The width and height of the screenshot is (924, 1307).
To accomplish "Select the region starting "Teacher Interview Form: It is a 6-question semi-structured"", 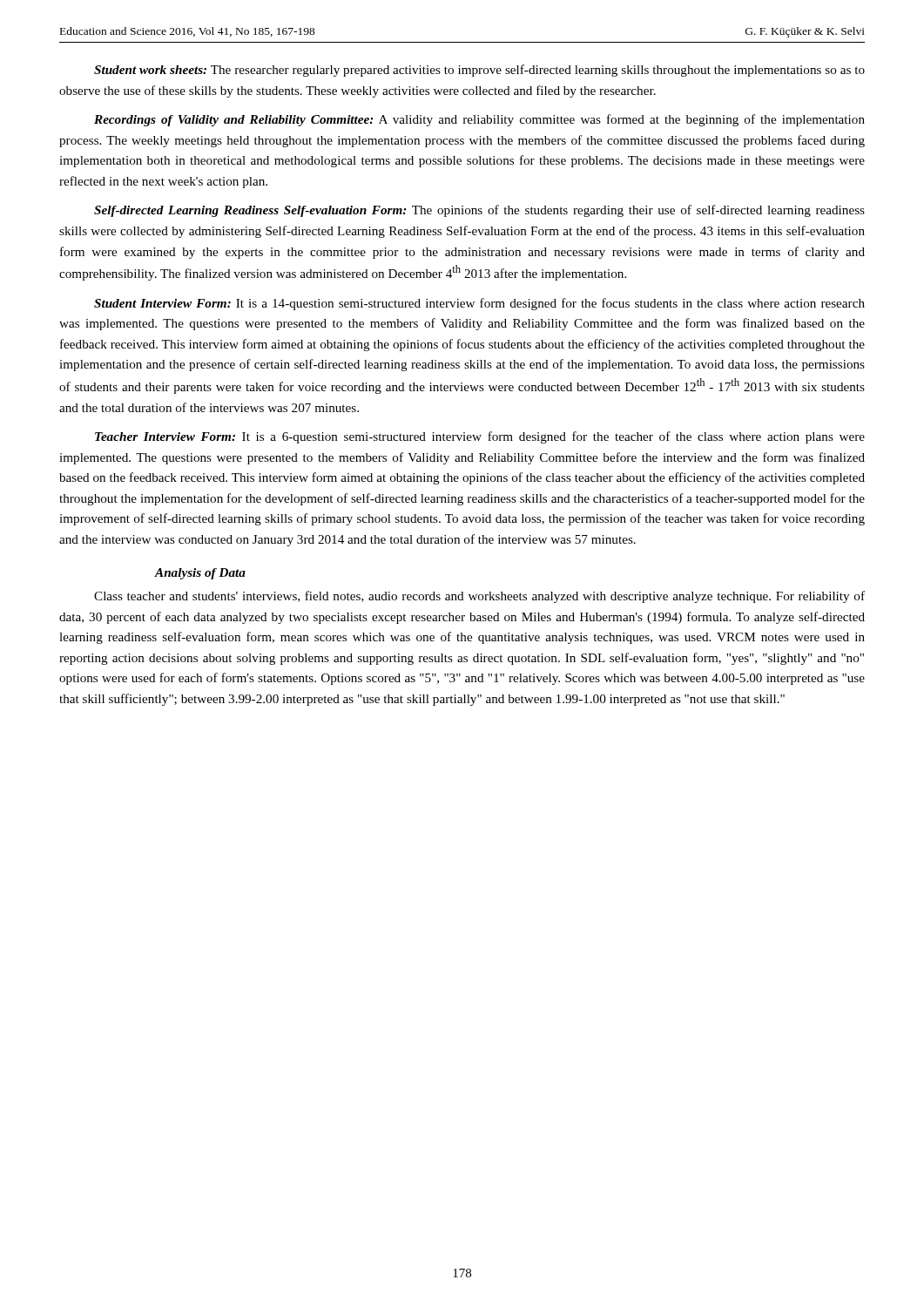I will (x=462, y=488).
